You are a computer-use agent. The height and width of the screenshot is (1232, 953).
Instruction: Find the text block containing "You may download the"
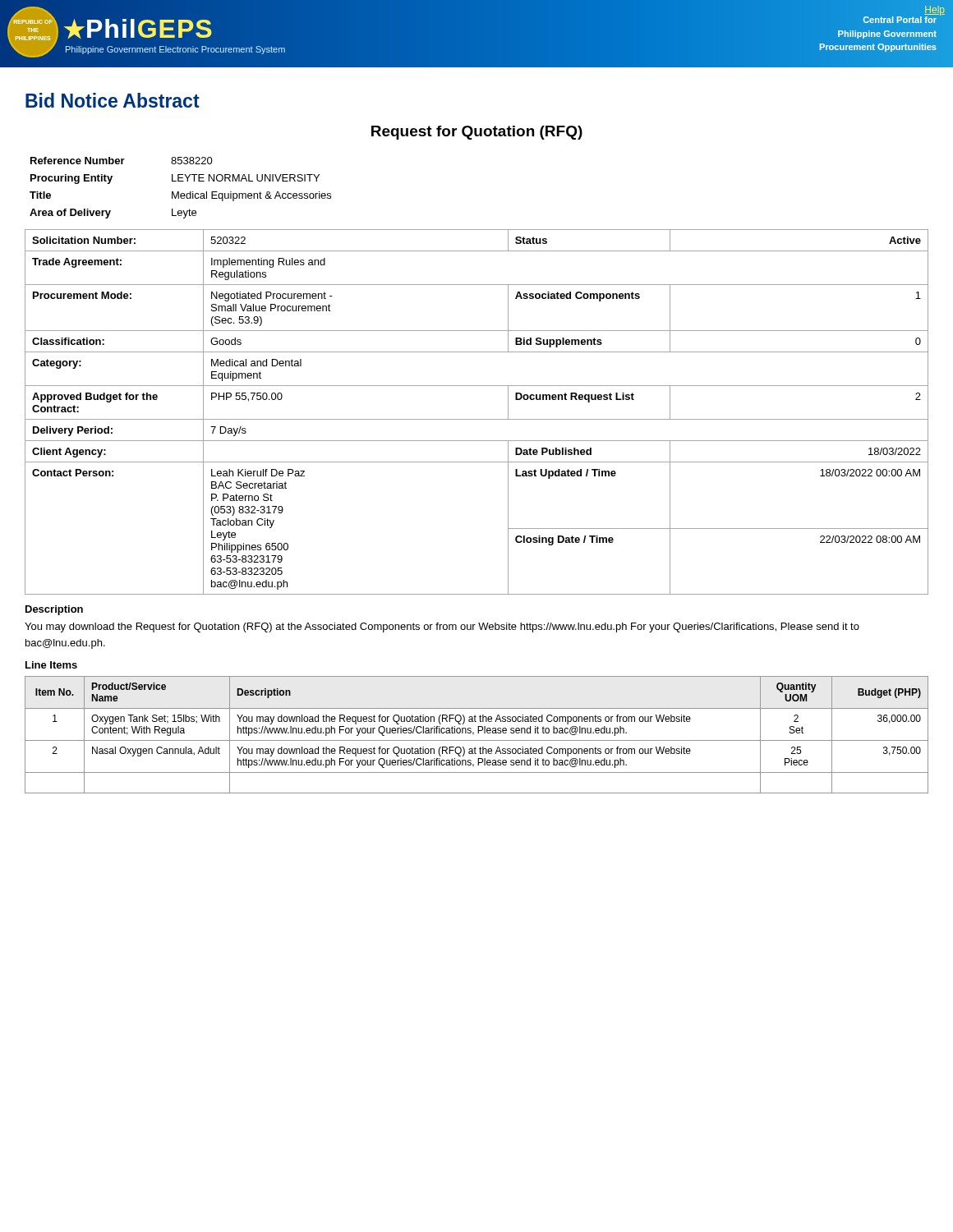pyautogui.click(x=442, y=634)
